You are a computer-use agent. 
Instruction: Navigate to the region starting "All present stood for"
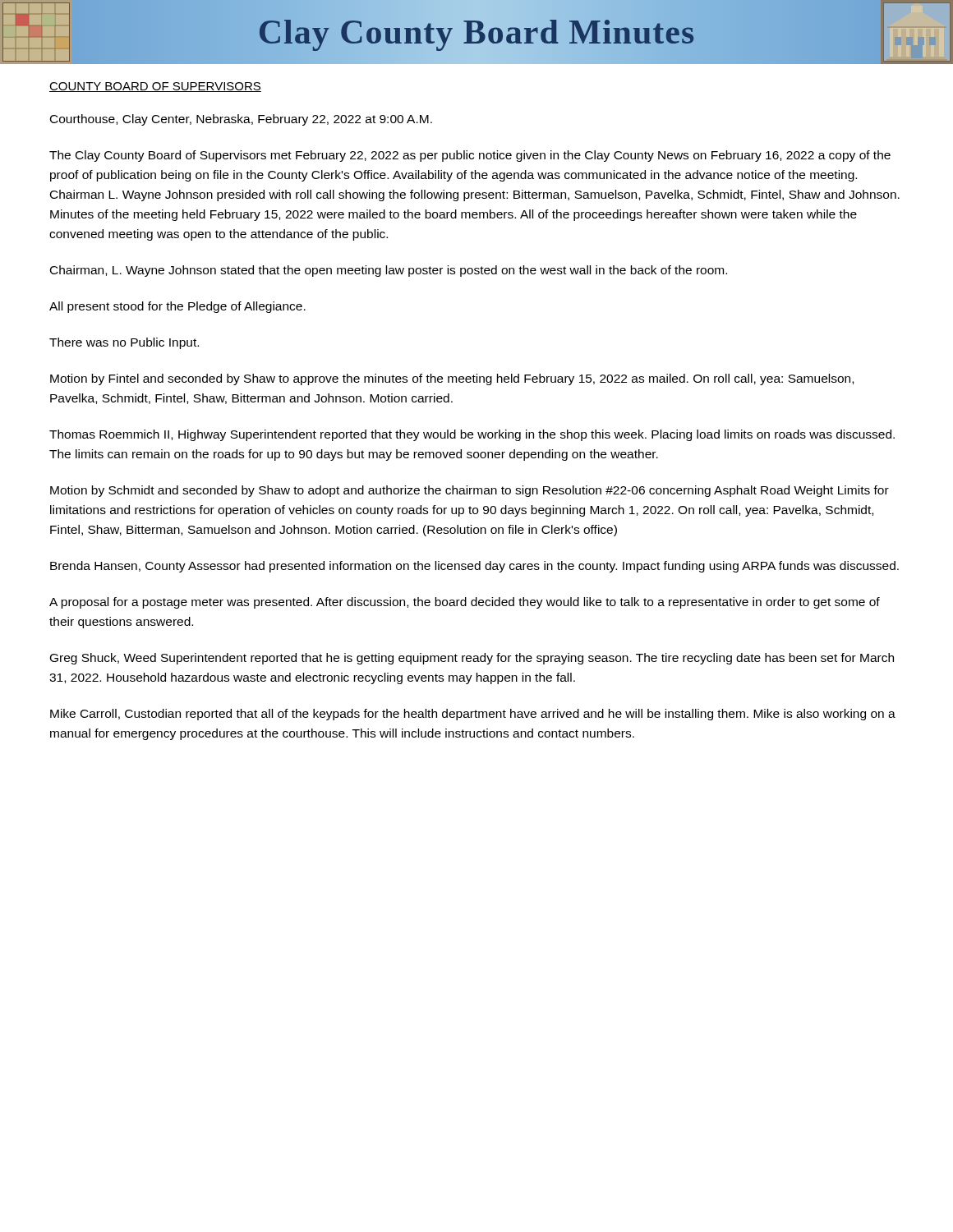[x=178, y=306]
